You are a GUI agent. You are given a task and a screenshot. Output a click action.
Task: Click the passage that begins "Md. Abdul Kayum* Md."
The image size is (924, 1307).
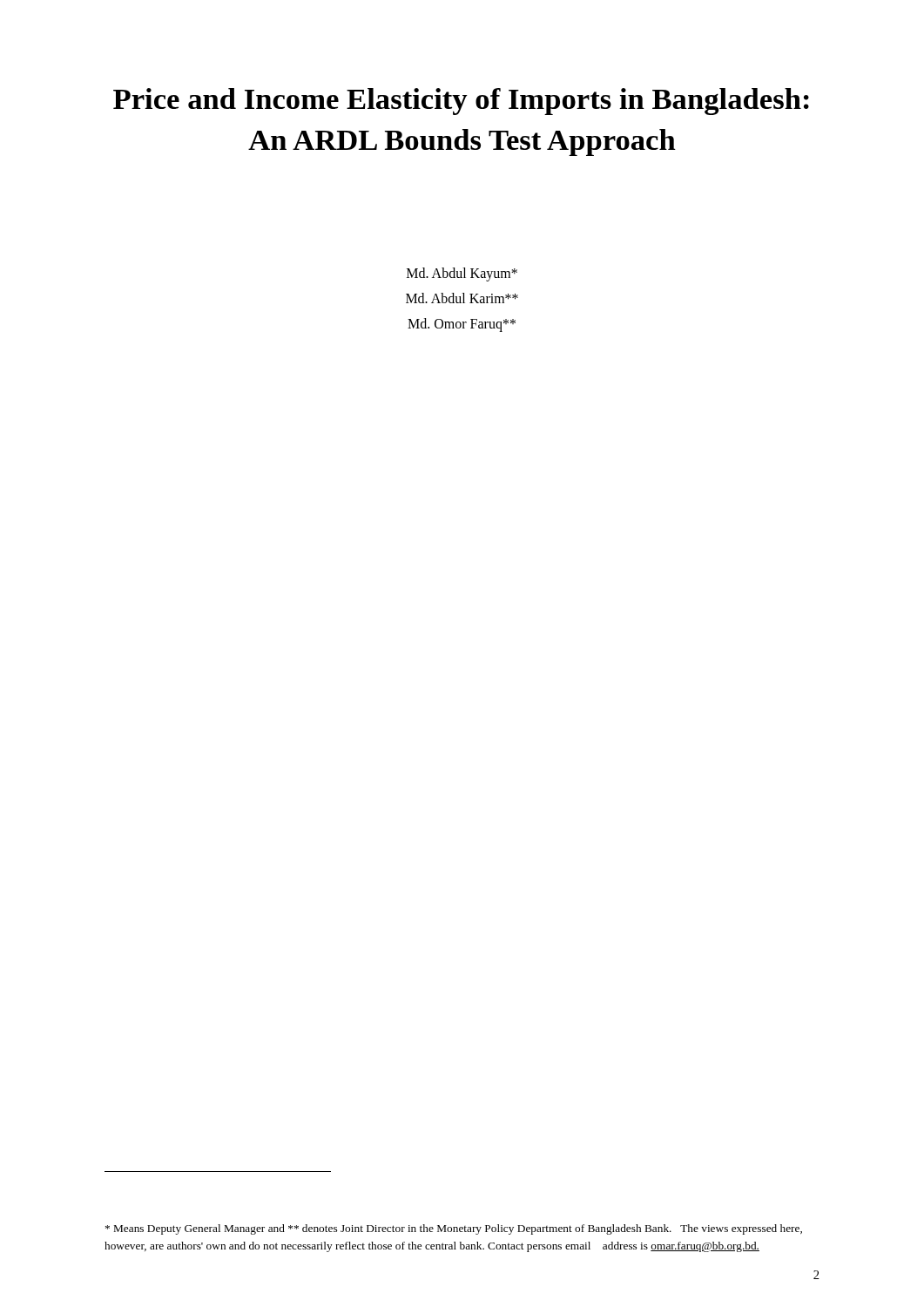coord(462,298)
